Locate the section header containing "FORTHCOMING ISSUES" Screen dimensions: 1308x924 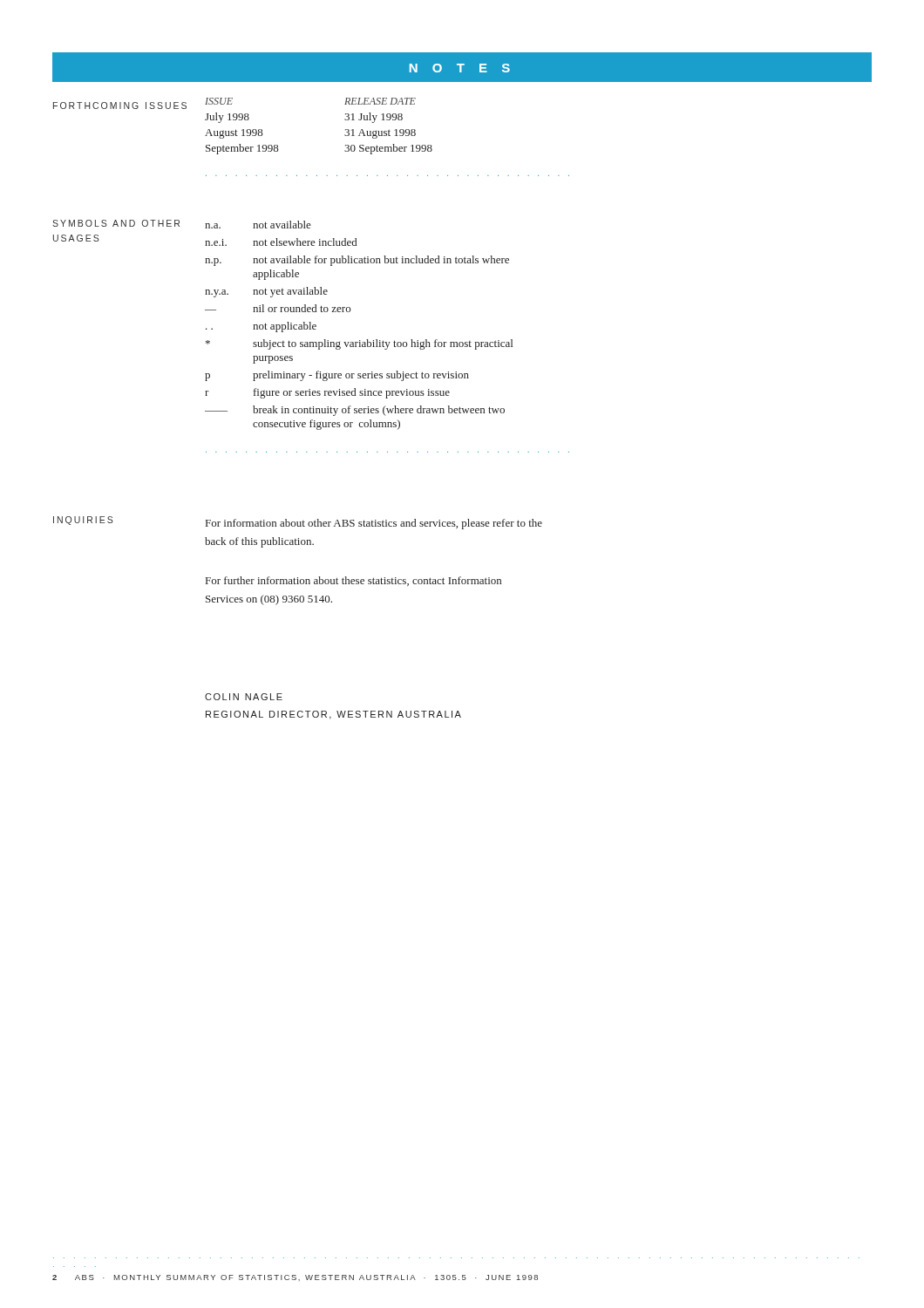click(121, 106)
